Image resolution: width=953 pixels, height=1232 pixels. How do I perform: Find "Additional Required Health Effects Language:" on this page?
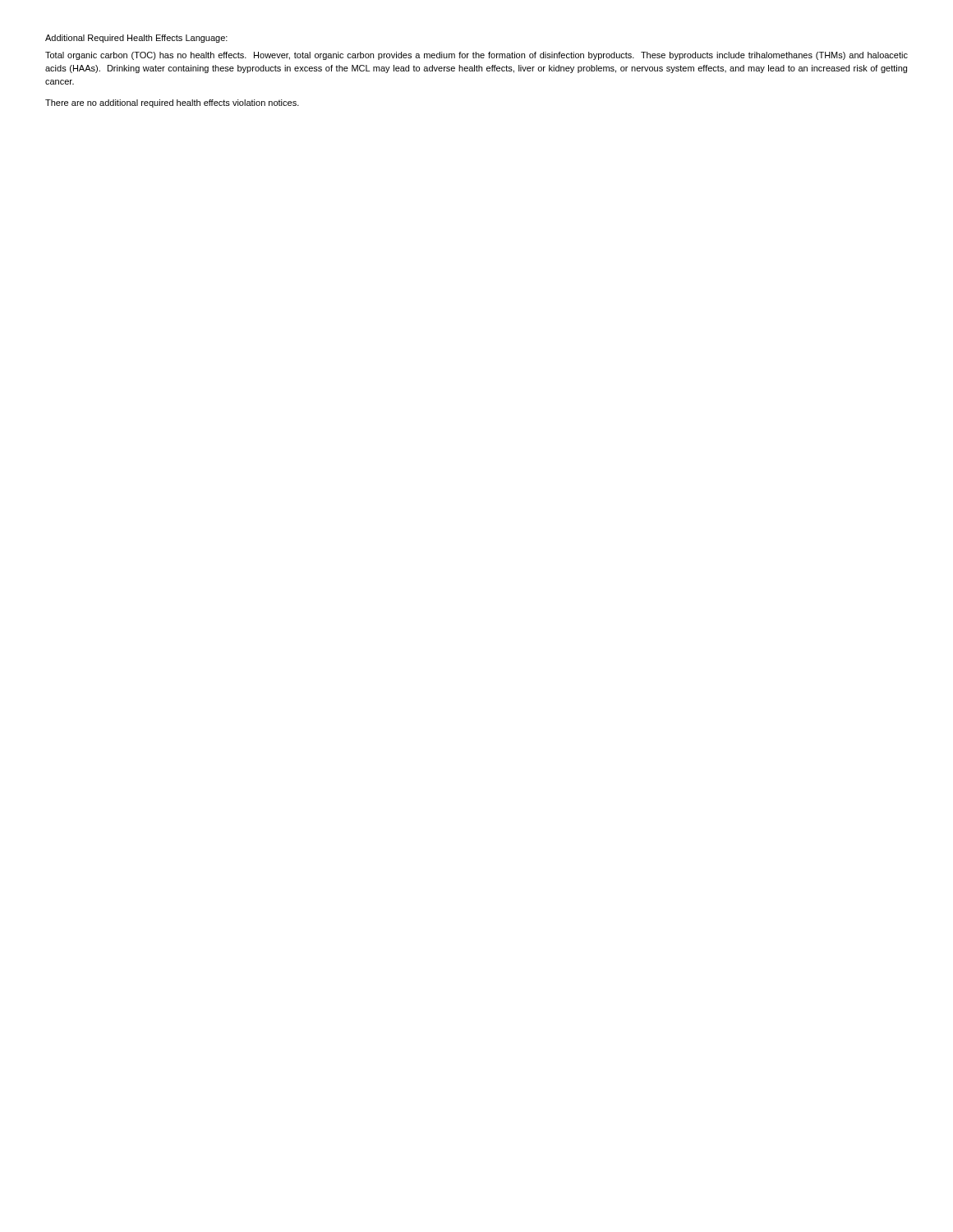137,38
